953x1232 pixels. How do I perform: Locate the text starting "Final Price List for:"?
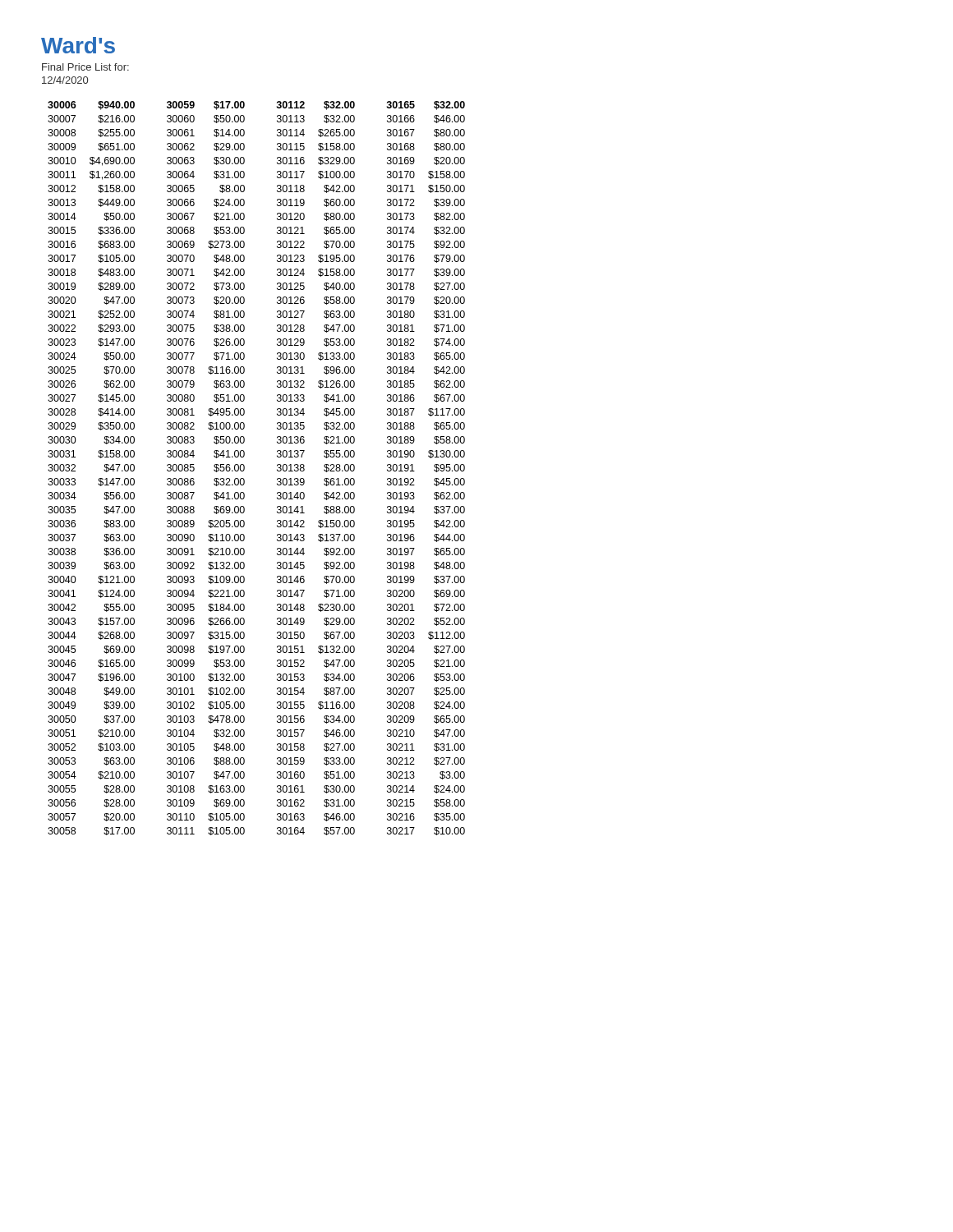[x=85, y=67]
